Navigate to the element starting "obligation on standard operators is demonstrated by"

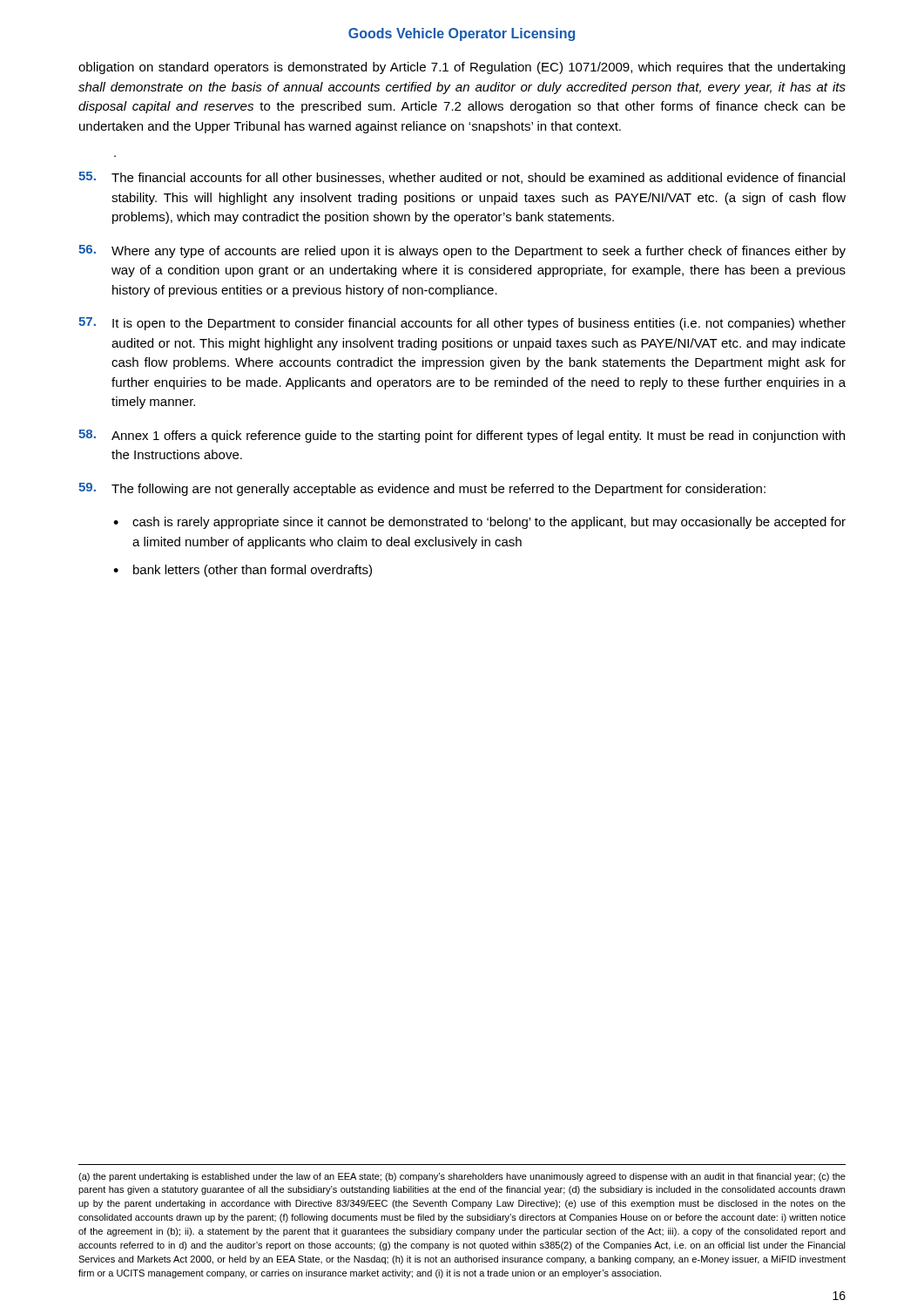click(462, 96)
